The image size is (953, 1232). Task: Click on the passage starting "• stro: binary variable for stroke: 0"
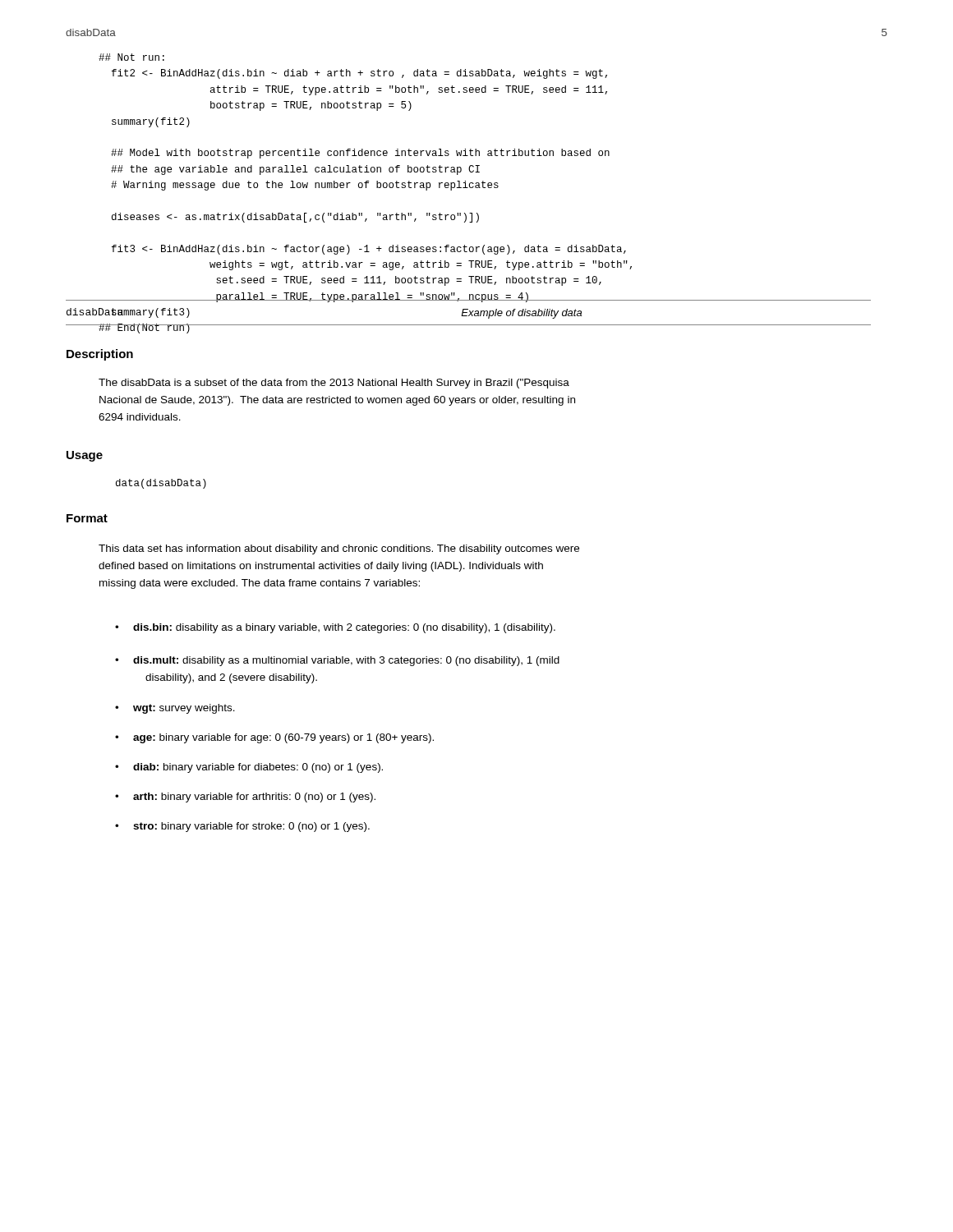242,827
